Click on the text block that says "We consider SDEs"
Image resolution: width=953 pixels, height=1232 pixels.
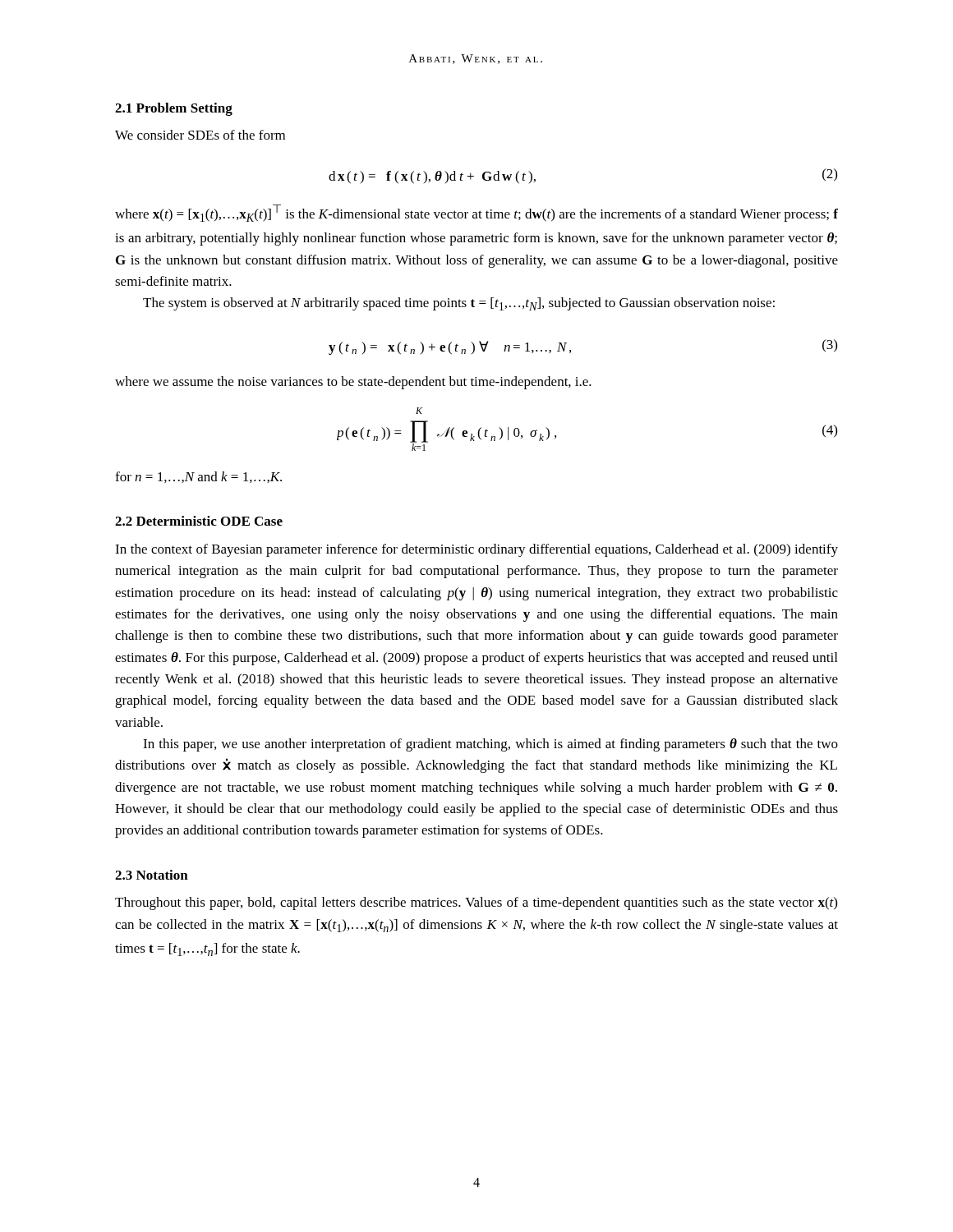pos(200,135)
